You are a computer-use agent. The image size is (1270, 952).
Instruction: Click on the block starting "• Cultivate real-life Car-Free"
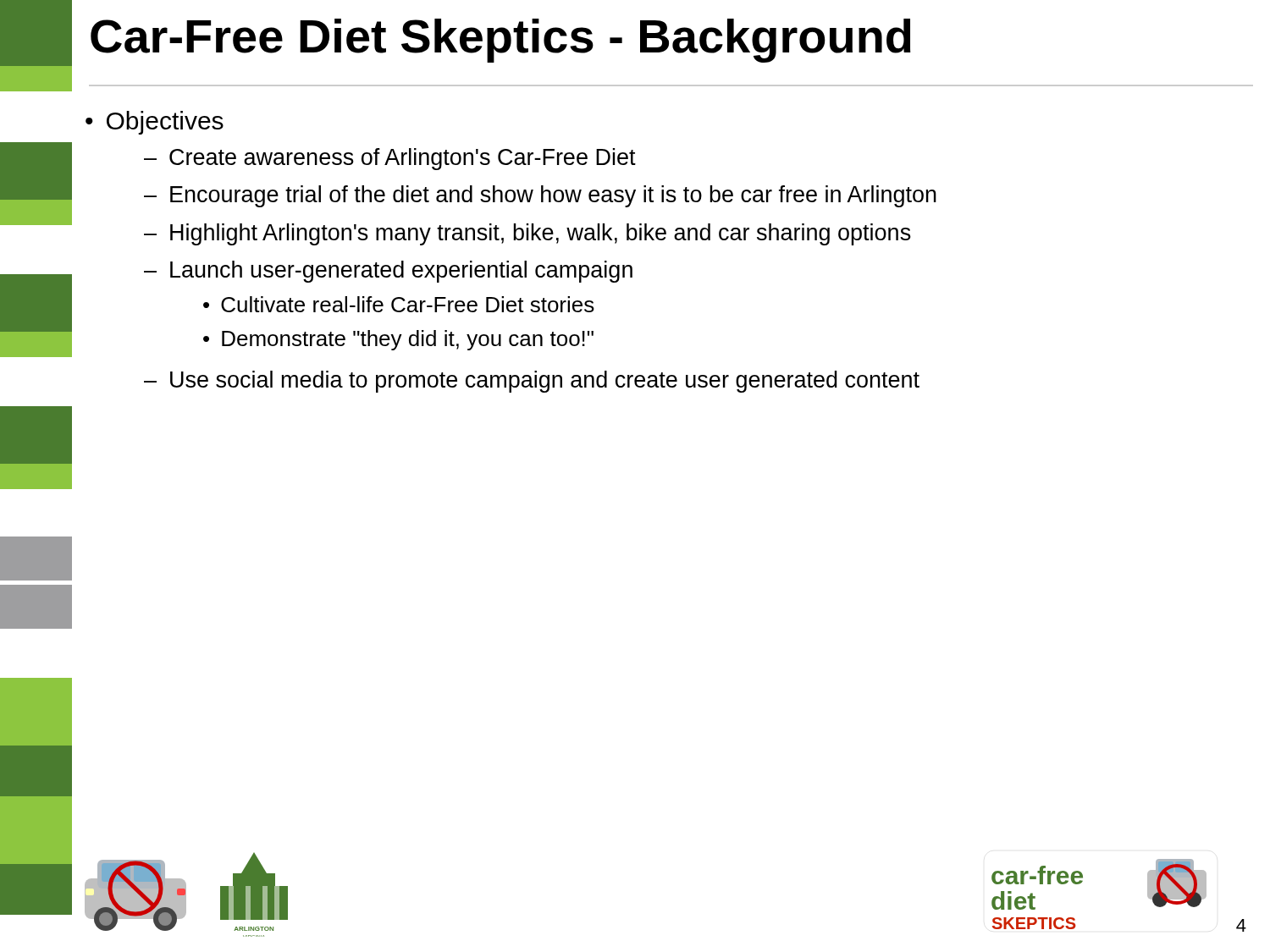399,305
